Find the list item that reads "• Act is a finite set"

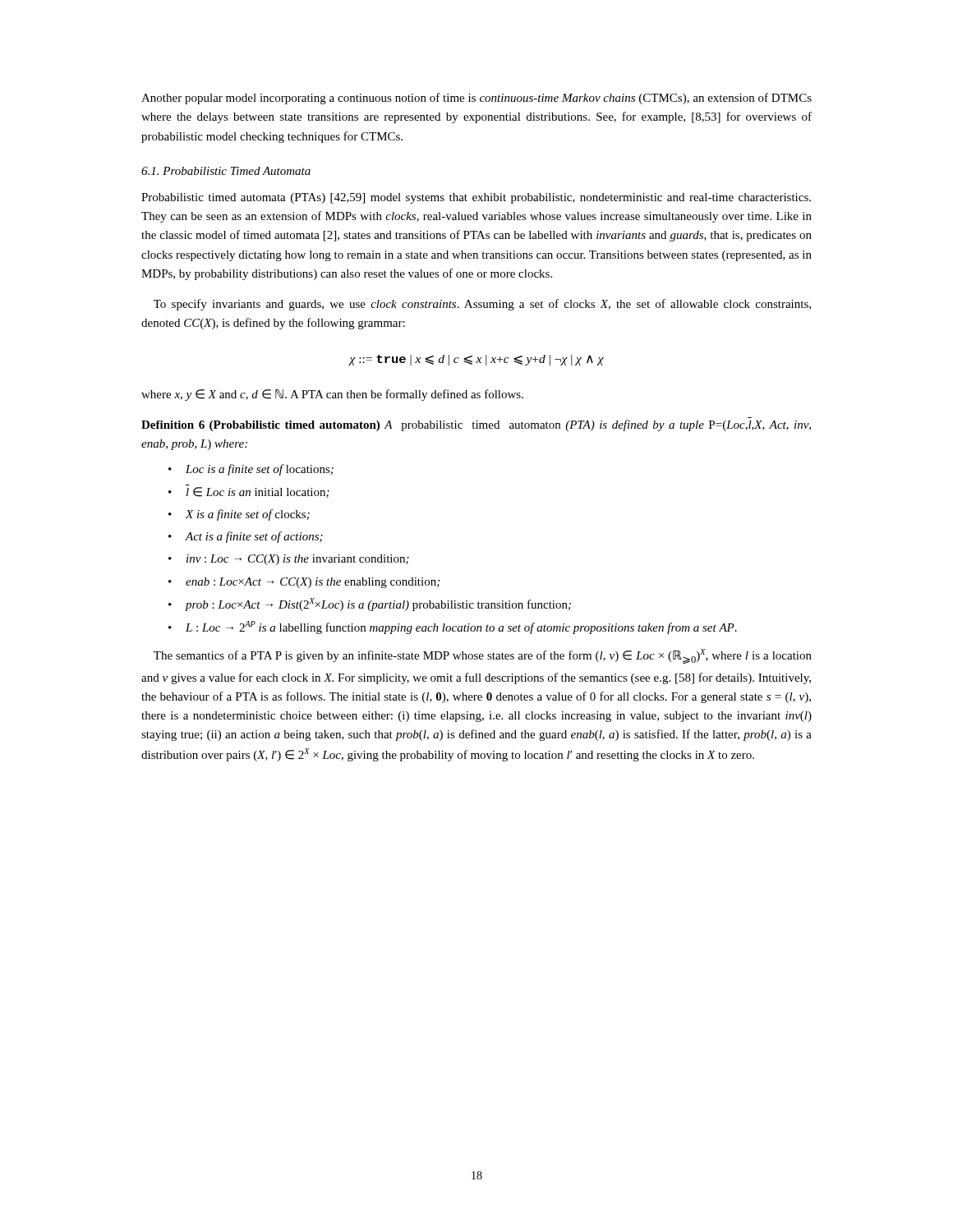[x=245, y=537]
